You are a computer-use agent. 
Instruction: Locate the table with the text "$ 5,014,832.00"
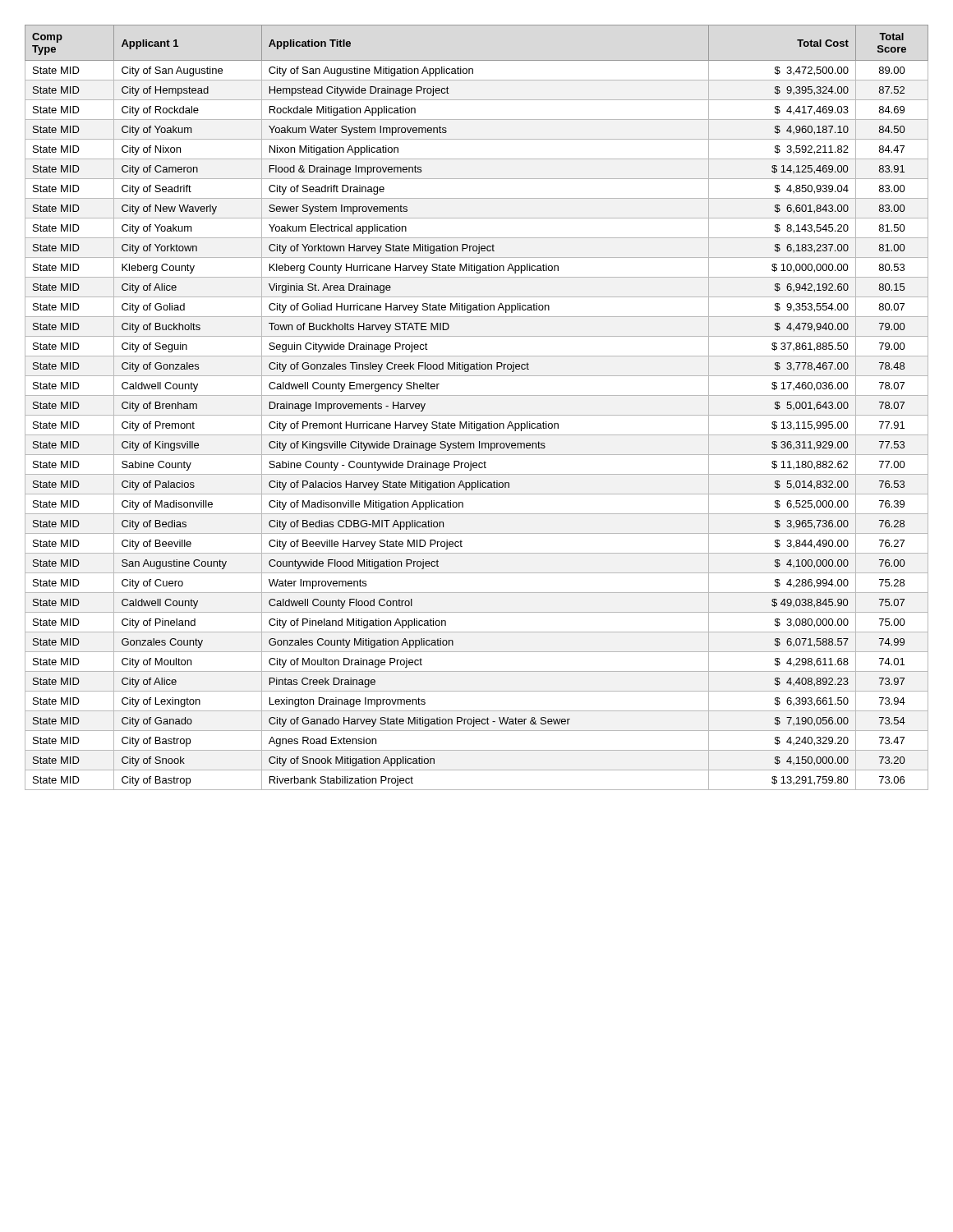pyautogui.click(x=476, y=407)
